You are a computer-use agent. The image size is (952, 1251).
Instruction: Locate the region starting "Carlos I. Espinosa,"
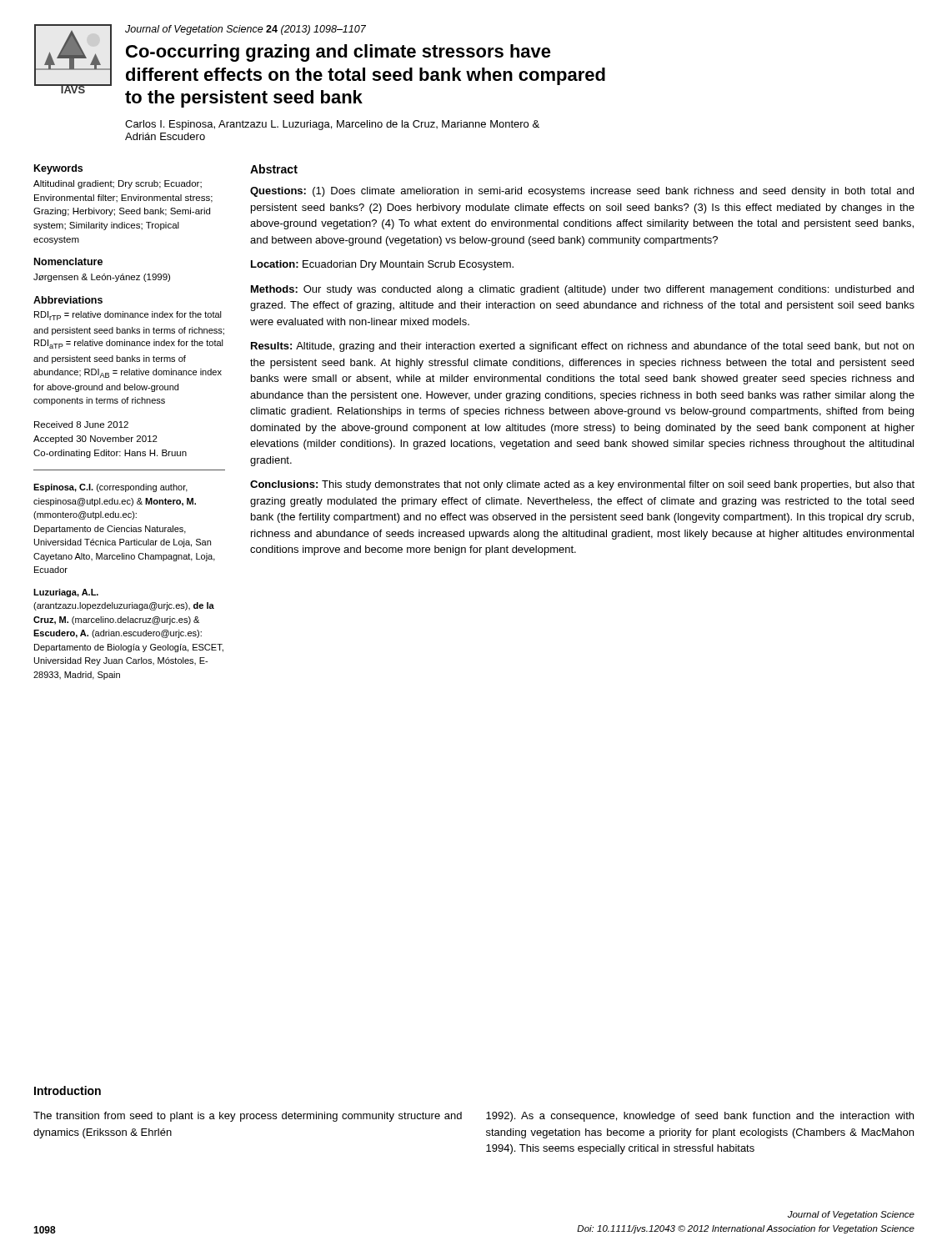click(332, 130)
